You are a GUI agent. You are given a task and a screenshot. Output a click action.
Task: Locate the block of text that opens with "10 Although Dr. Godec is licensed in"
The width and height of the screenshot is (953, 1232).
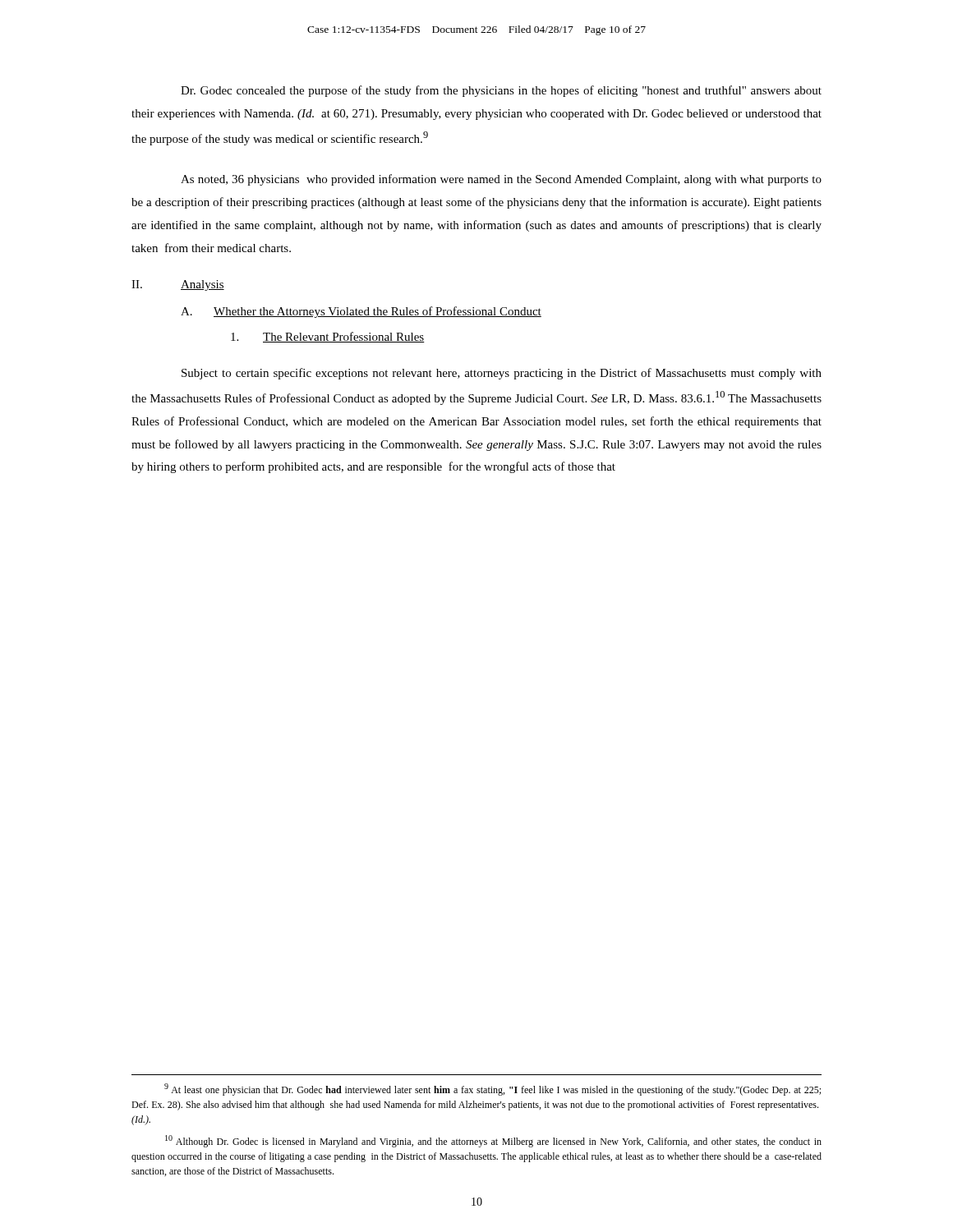[x=476, y=1155]
